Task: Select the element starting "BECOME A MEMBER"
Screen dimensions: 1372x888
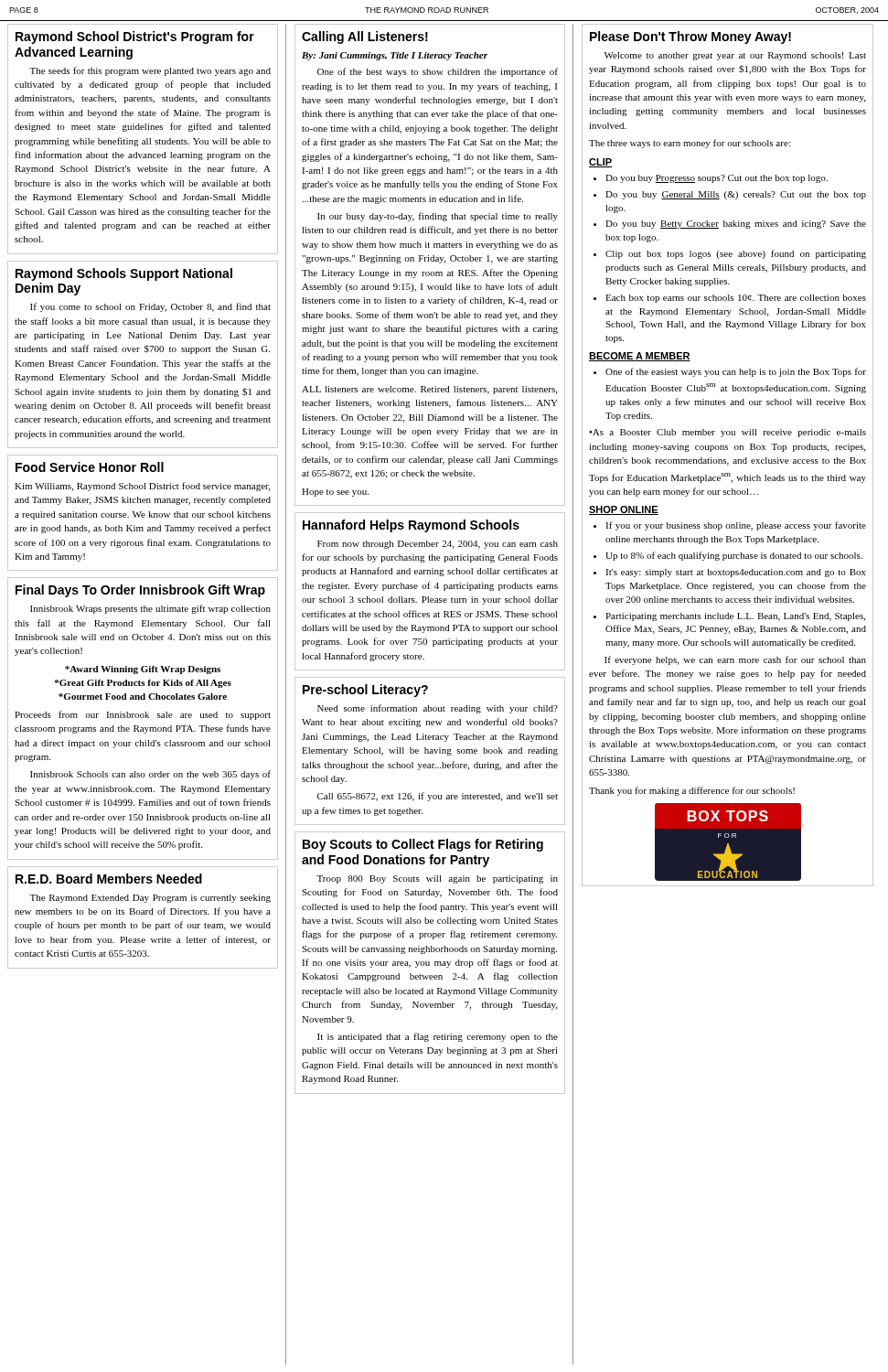Action: [639, 356]
